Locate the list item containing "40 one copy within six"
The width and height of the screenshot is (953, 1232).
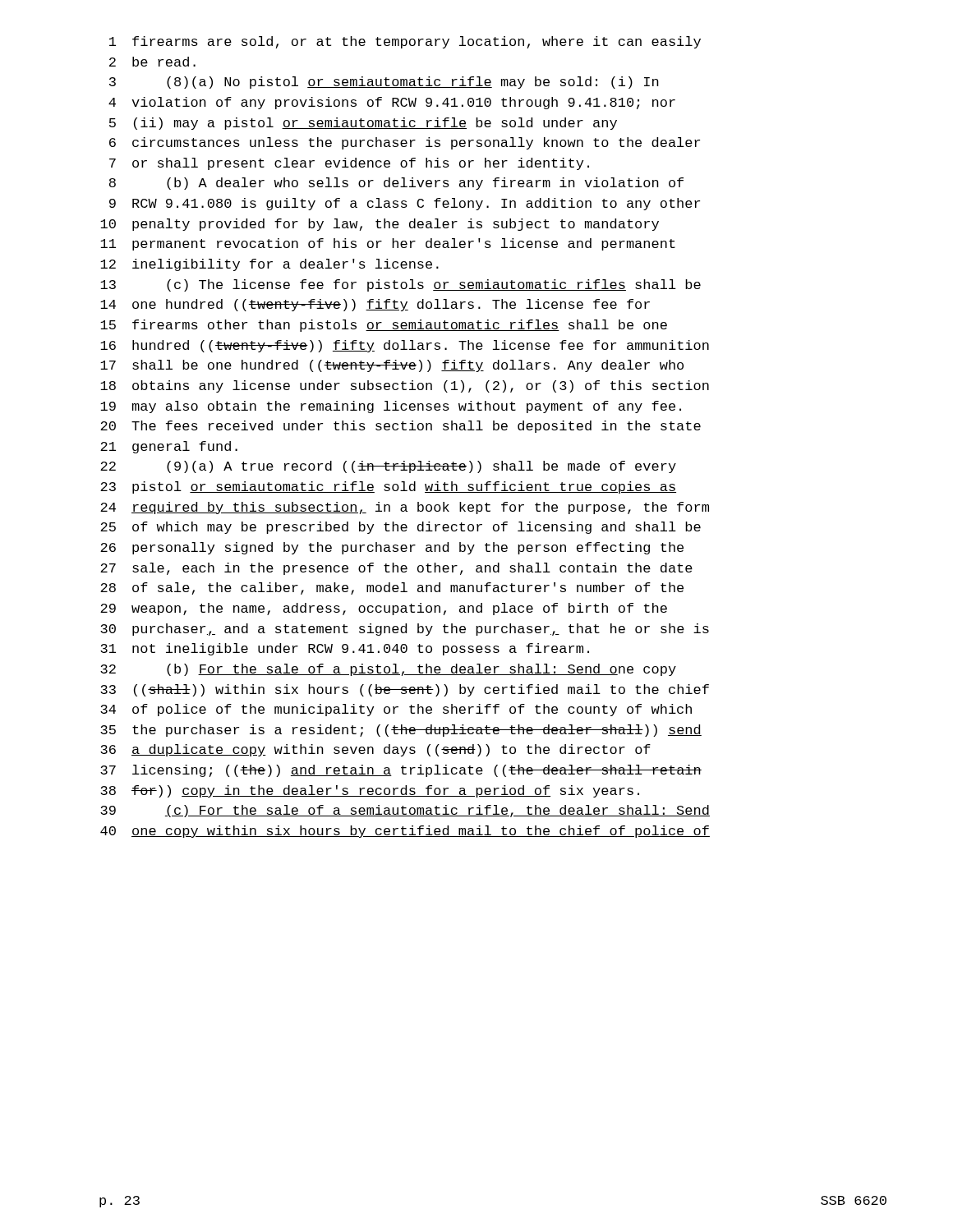point(485,832)
